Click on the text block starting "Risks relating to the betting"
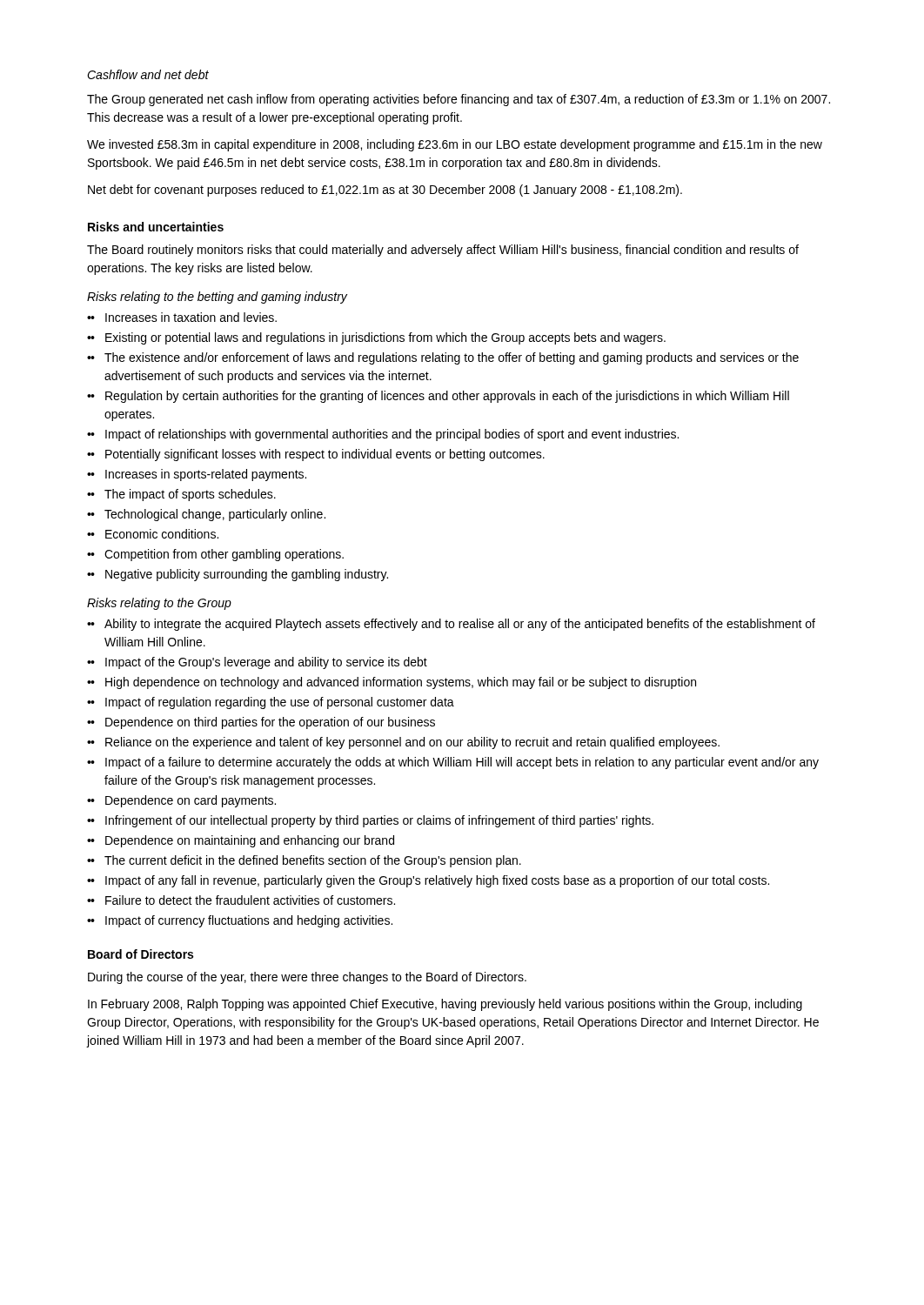The image size is (924, 1305). click(x=217, y=297)
